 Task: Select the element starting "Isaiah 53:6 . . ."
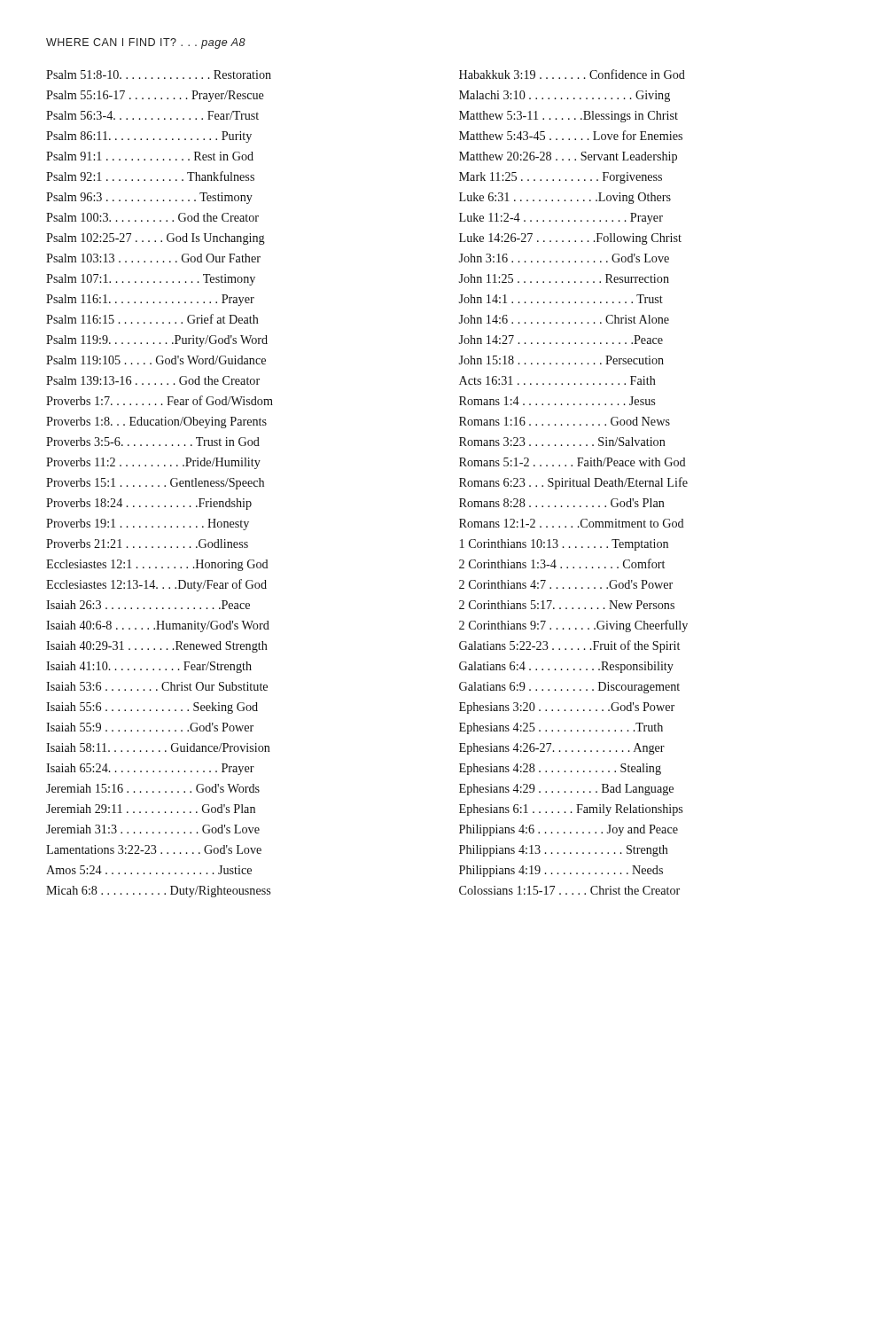point(157,686)
